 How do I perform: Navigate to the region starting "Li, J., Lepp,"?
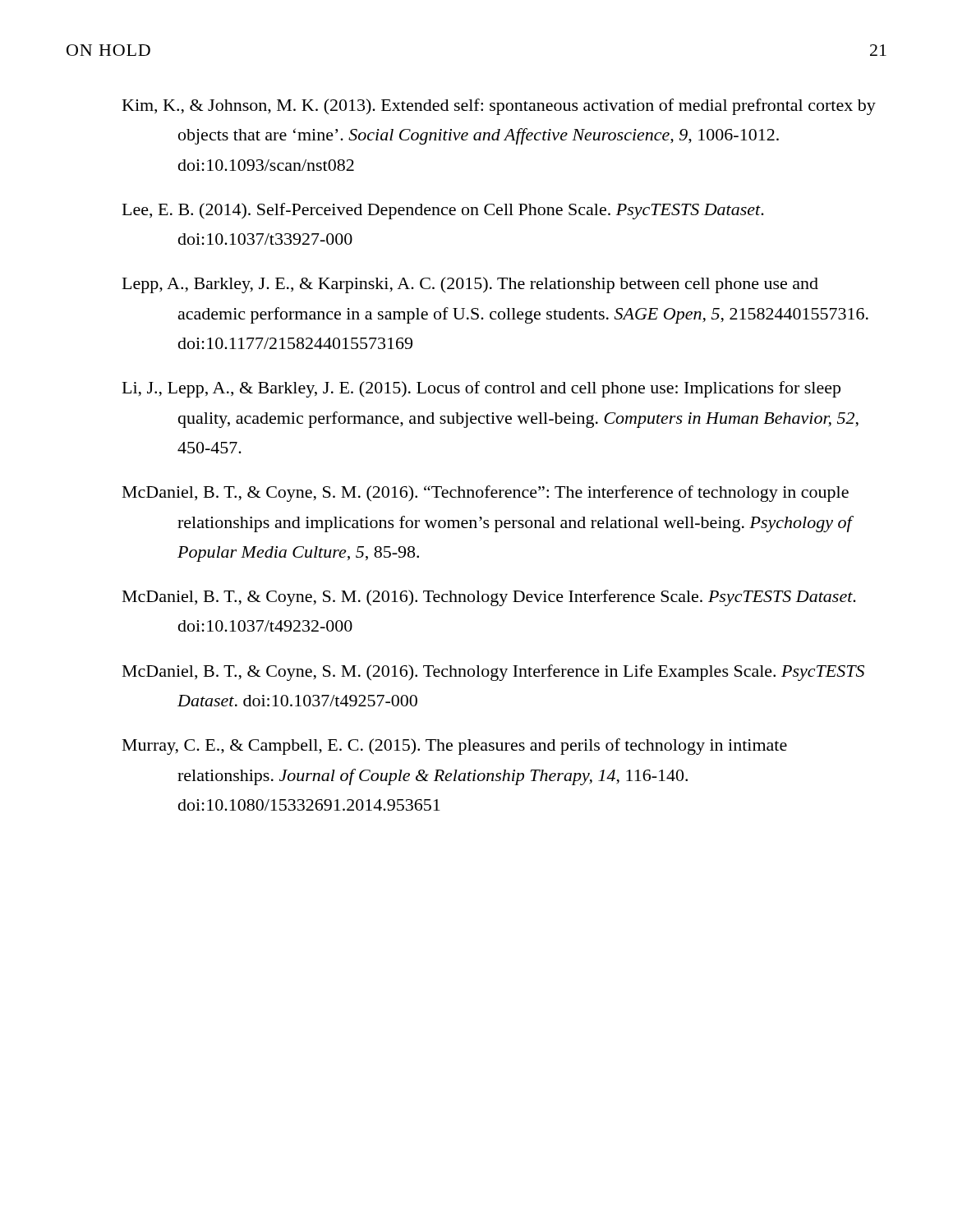[491, 417]
